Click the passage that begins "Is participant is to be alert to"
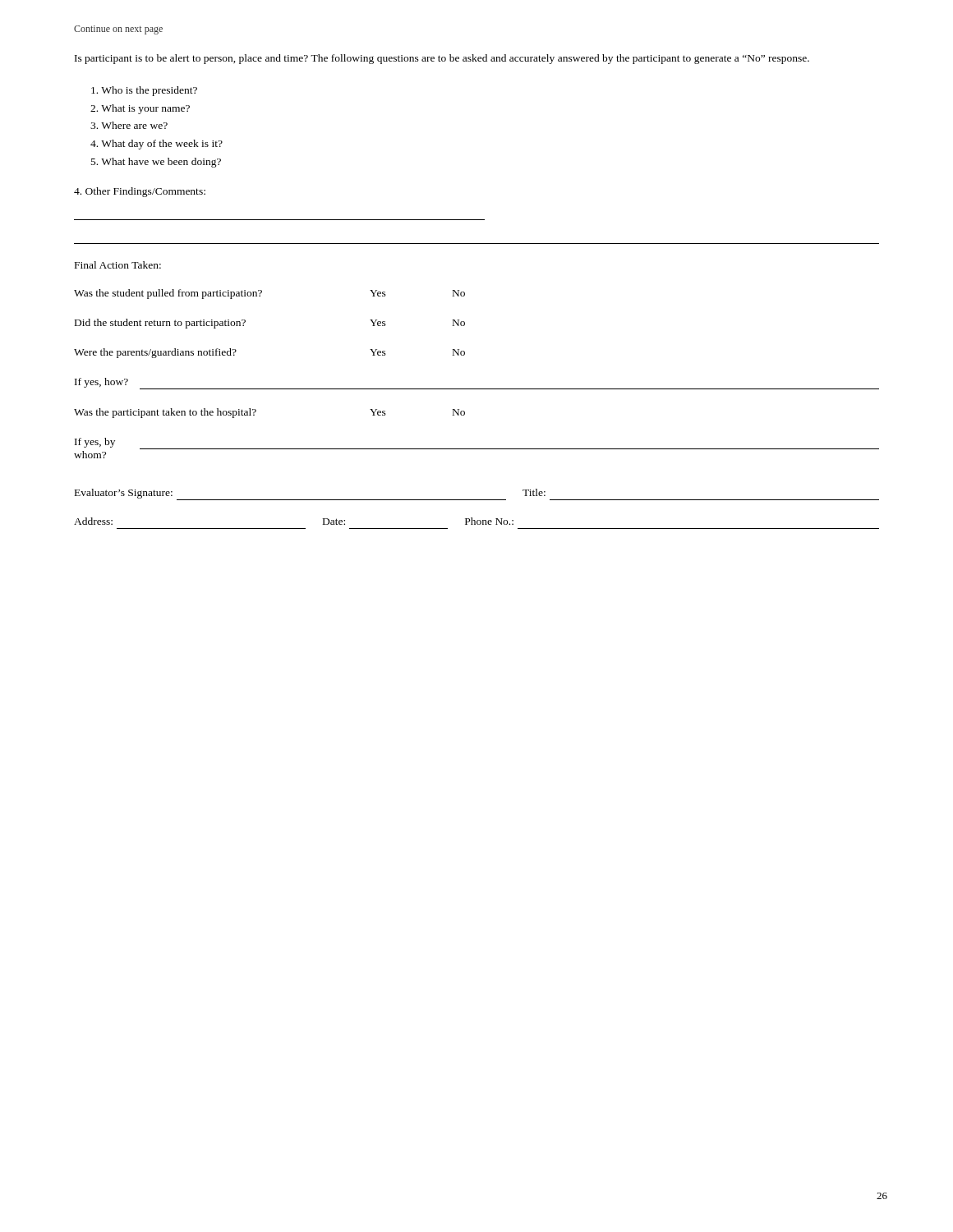953x1232 pixels. tap(442, 58)
